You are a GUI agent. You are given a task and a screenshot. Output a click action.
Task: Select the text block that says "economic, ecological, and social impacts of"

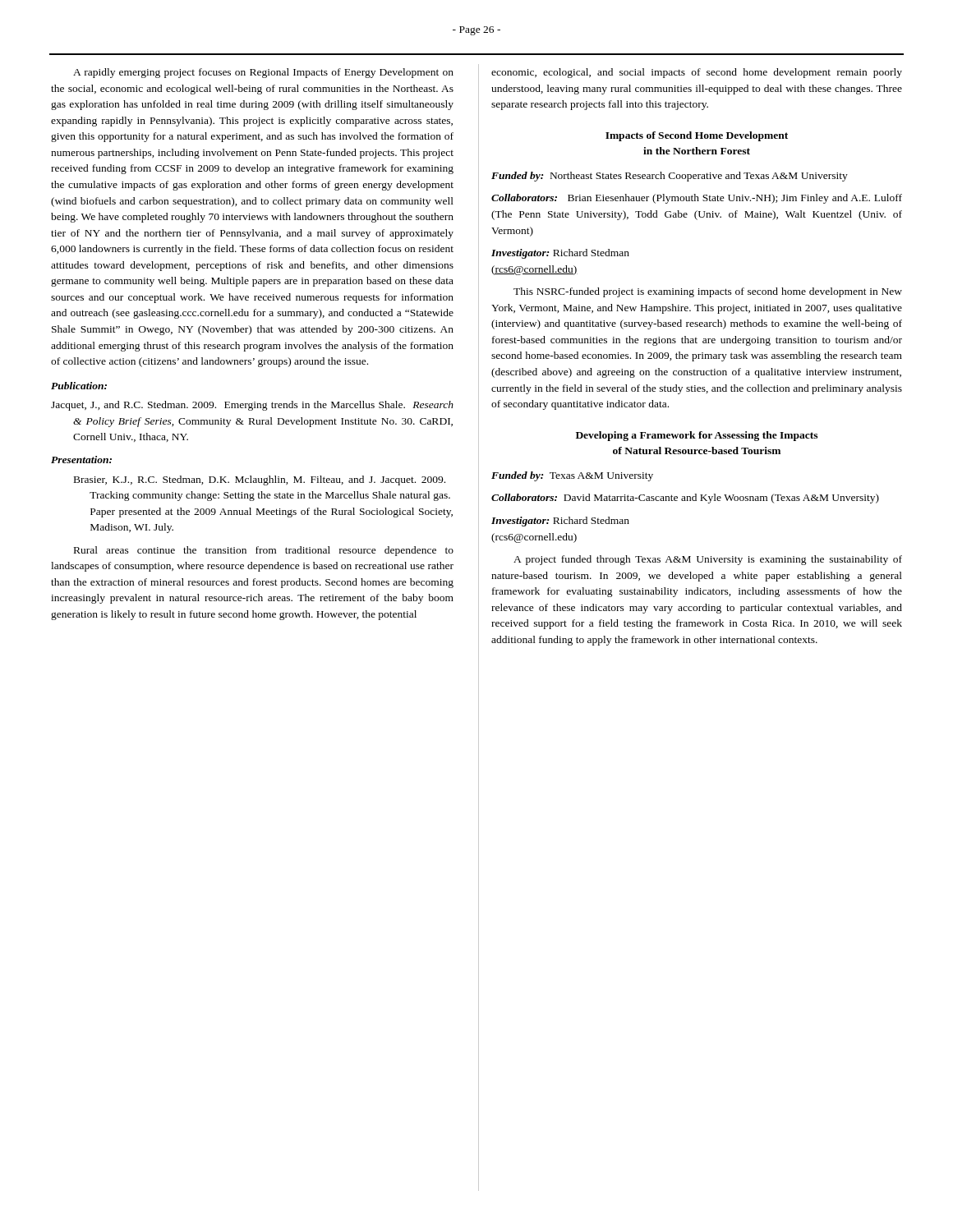coord(697,88)
